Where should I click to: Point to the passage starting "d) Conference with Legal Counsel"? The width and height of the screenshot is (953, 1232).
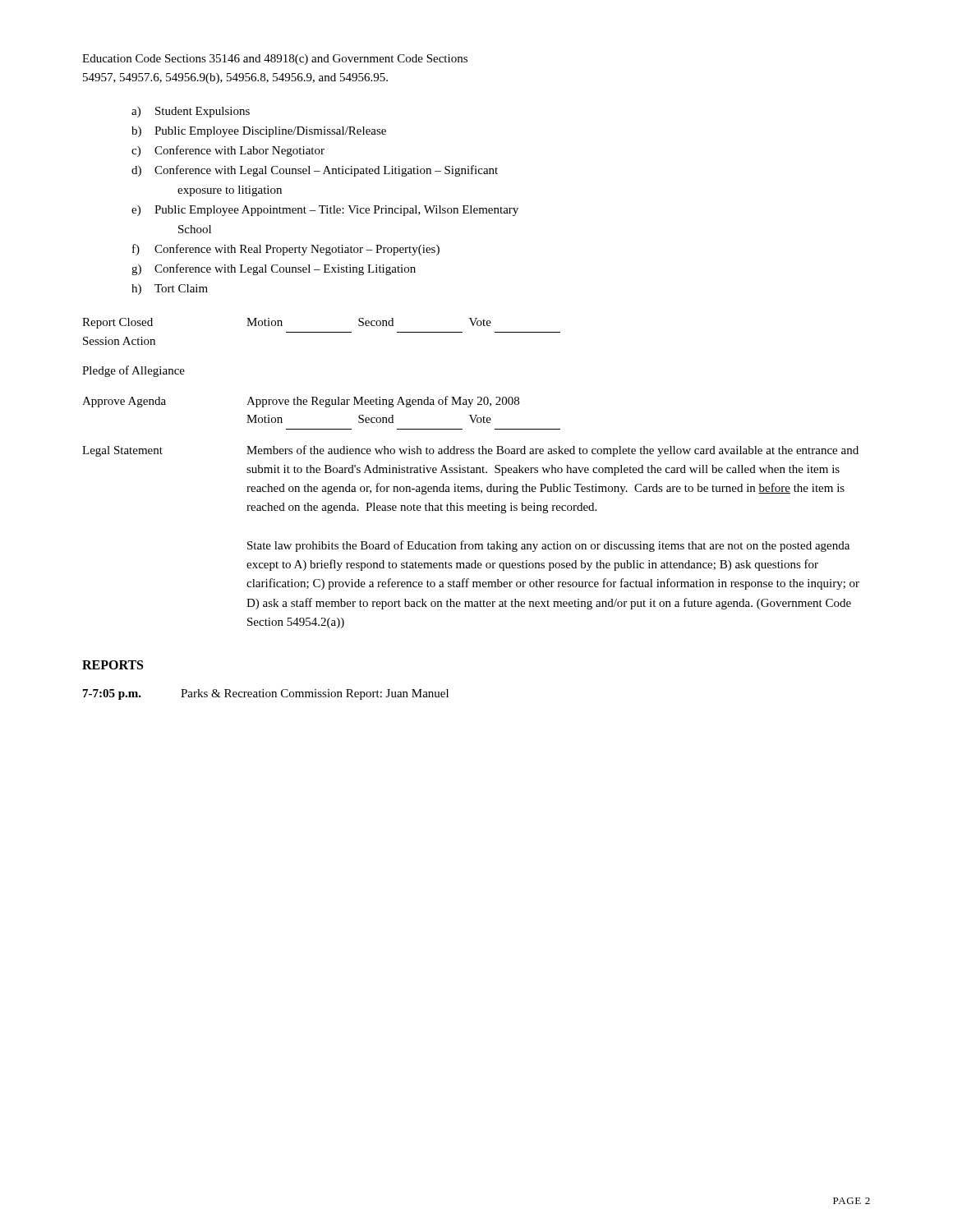tap(501, 180)
